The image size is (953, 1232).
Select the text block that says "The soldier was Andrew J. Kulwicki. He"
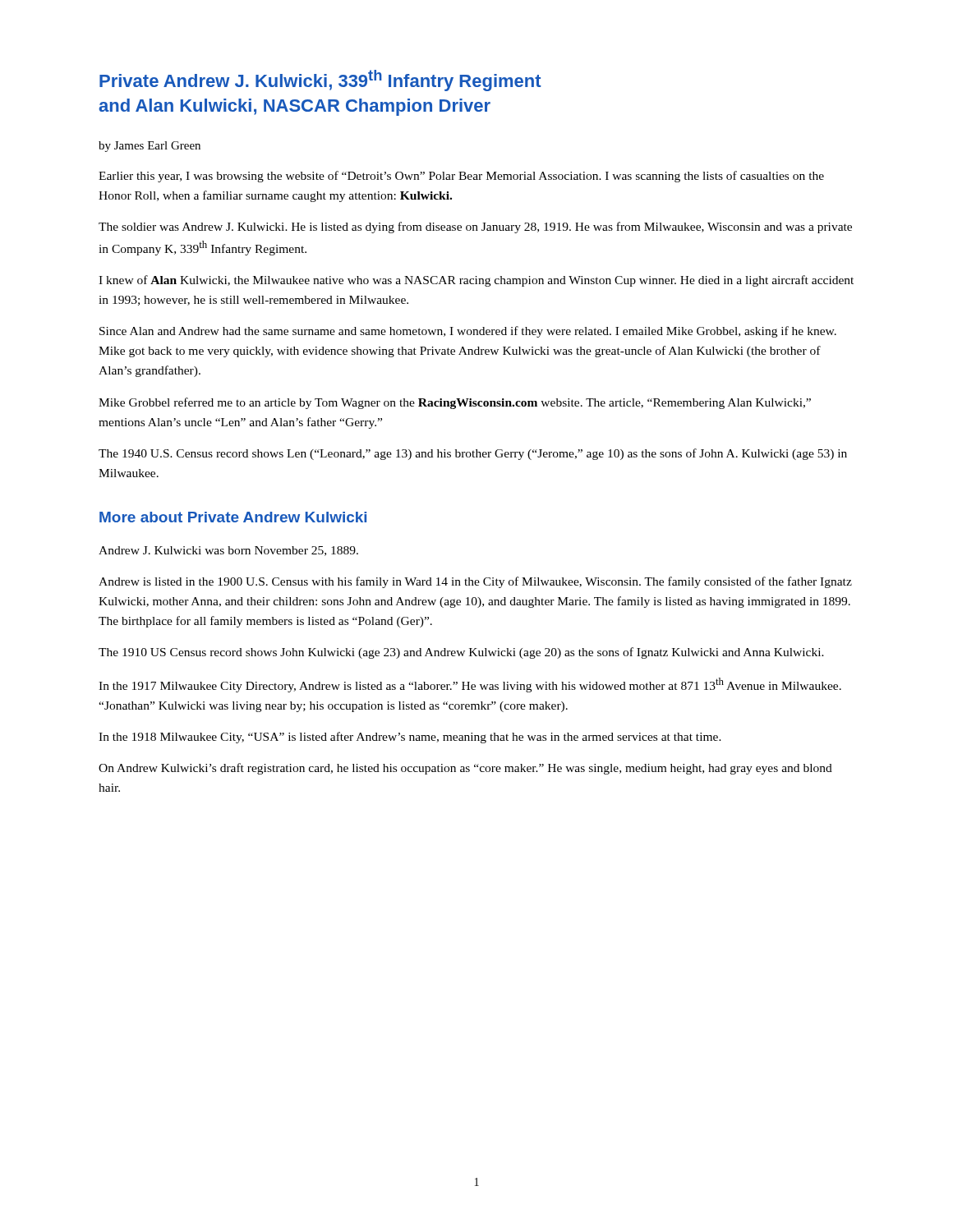[x=476, y=238]
